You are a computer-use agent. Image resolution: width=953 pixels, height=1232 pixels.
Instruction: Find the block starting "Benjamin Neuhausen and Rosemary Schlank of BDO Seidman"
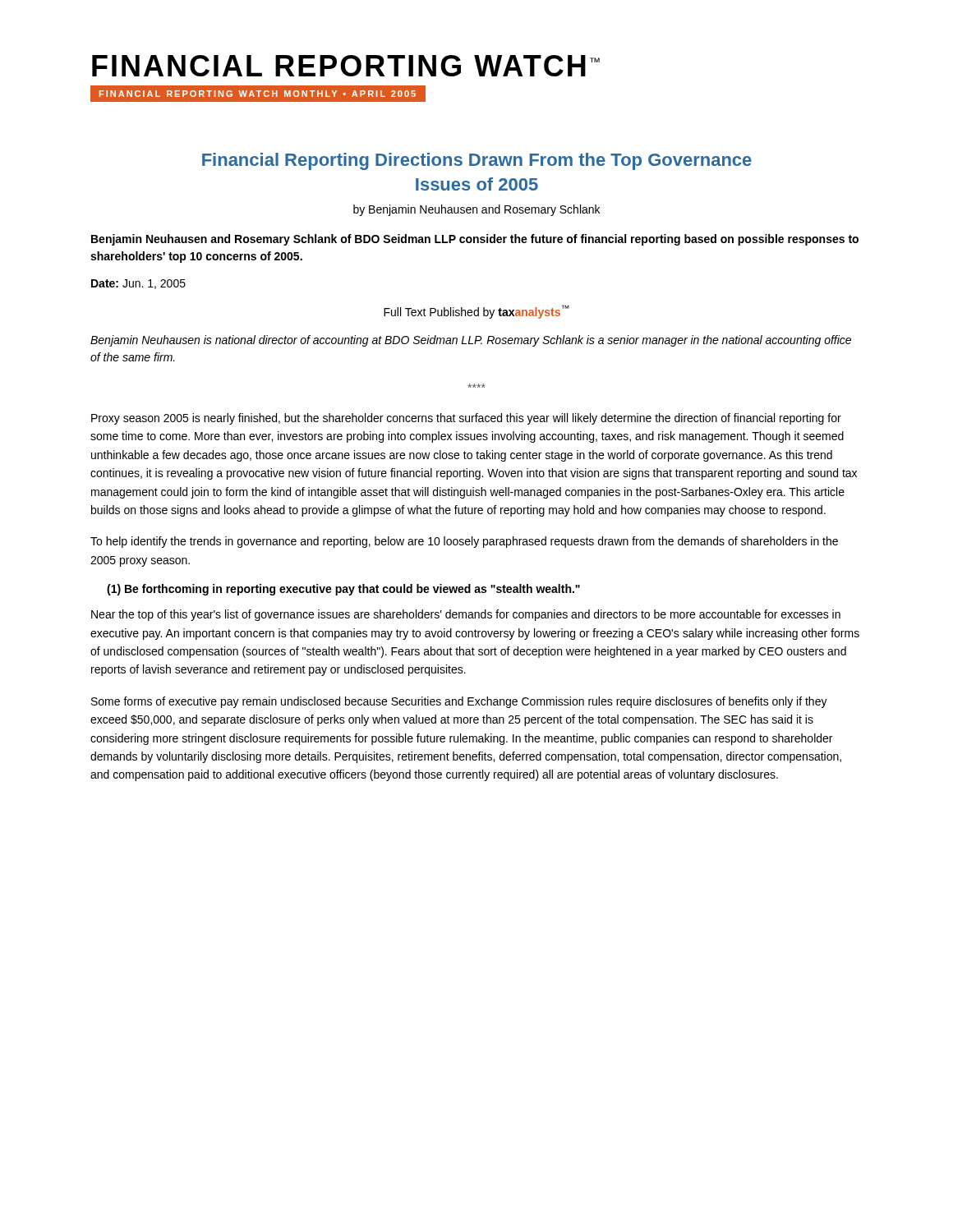476,248
